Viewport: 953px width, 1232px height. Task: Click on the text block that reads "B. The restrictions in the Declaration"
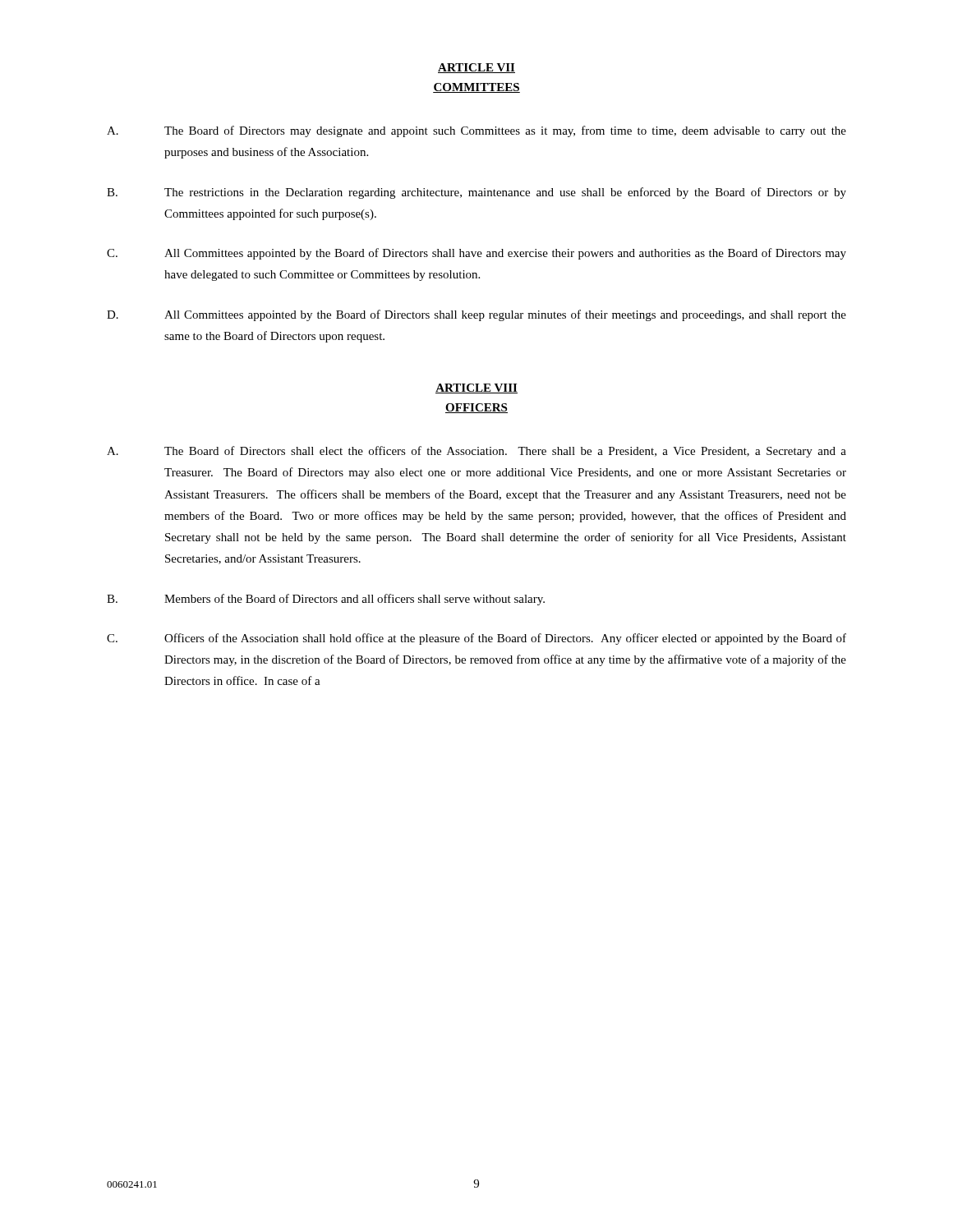click(476, 203)
